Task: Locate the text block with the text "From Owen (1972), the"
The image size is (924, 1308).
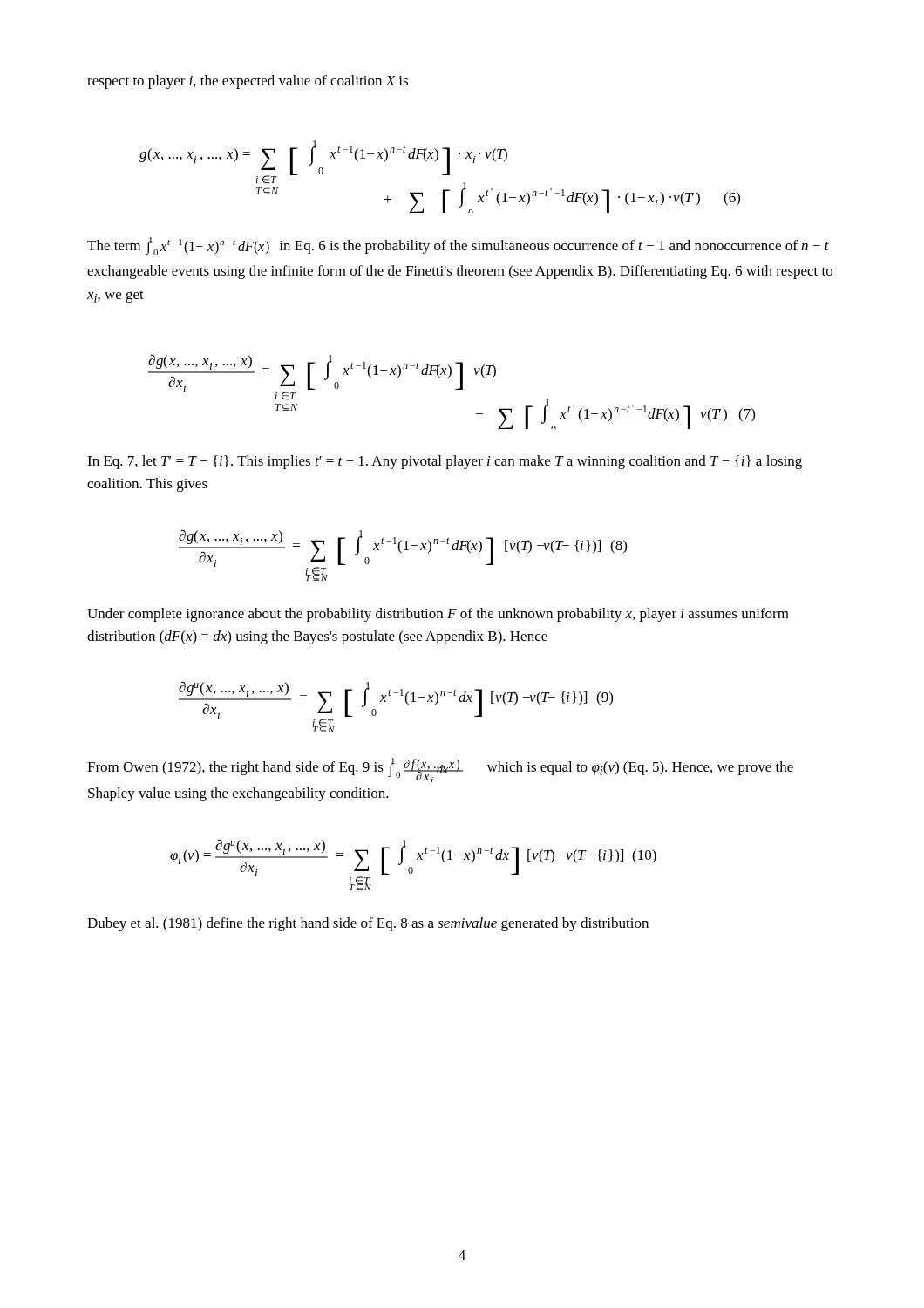Action: tap(440, 778)
